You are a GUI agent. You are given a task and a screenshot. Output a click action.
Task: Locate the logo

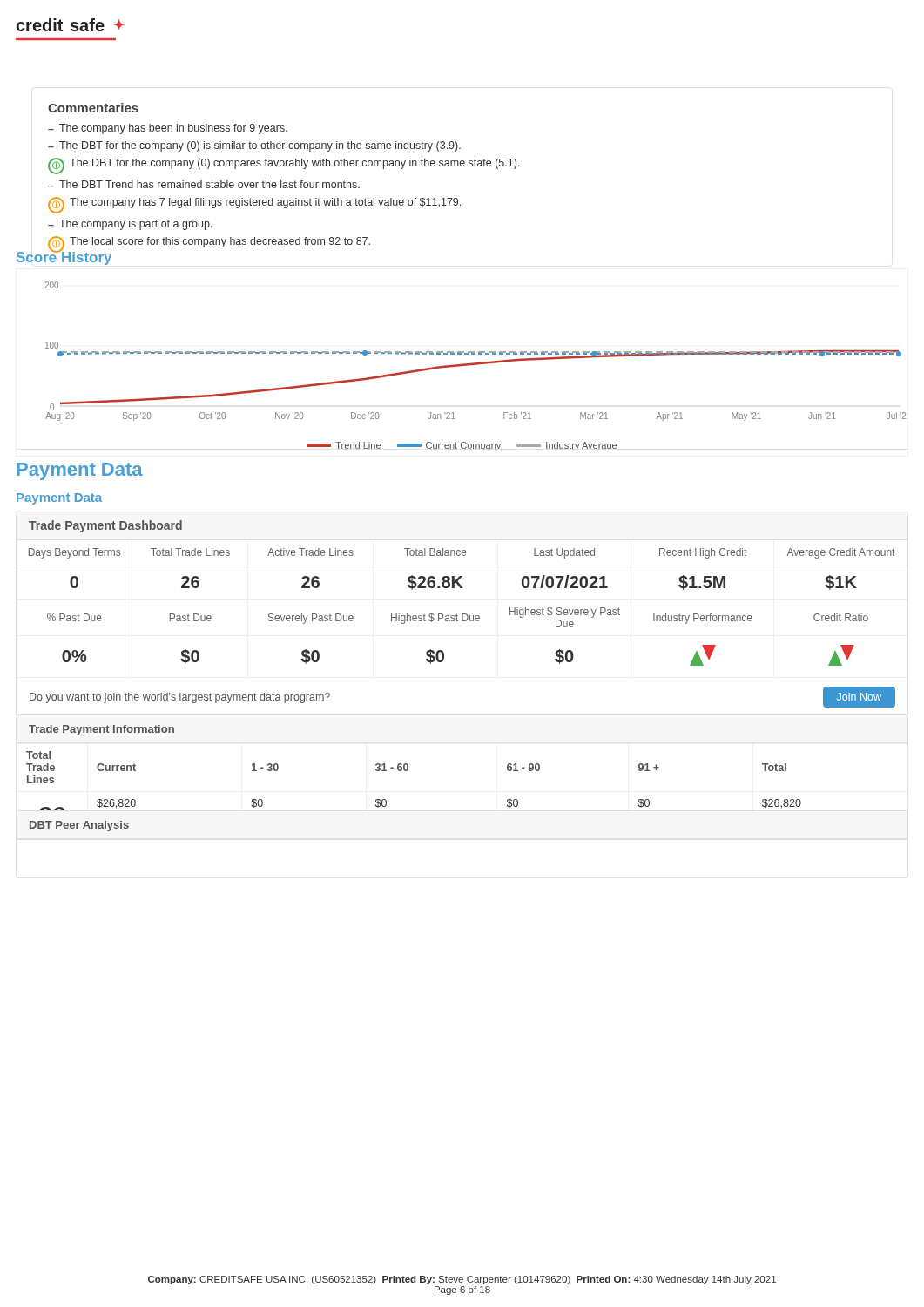click(x=72, y=26)
